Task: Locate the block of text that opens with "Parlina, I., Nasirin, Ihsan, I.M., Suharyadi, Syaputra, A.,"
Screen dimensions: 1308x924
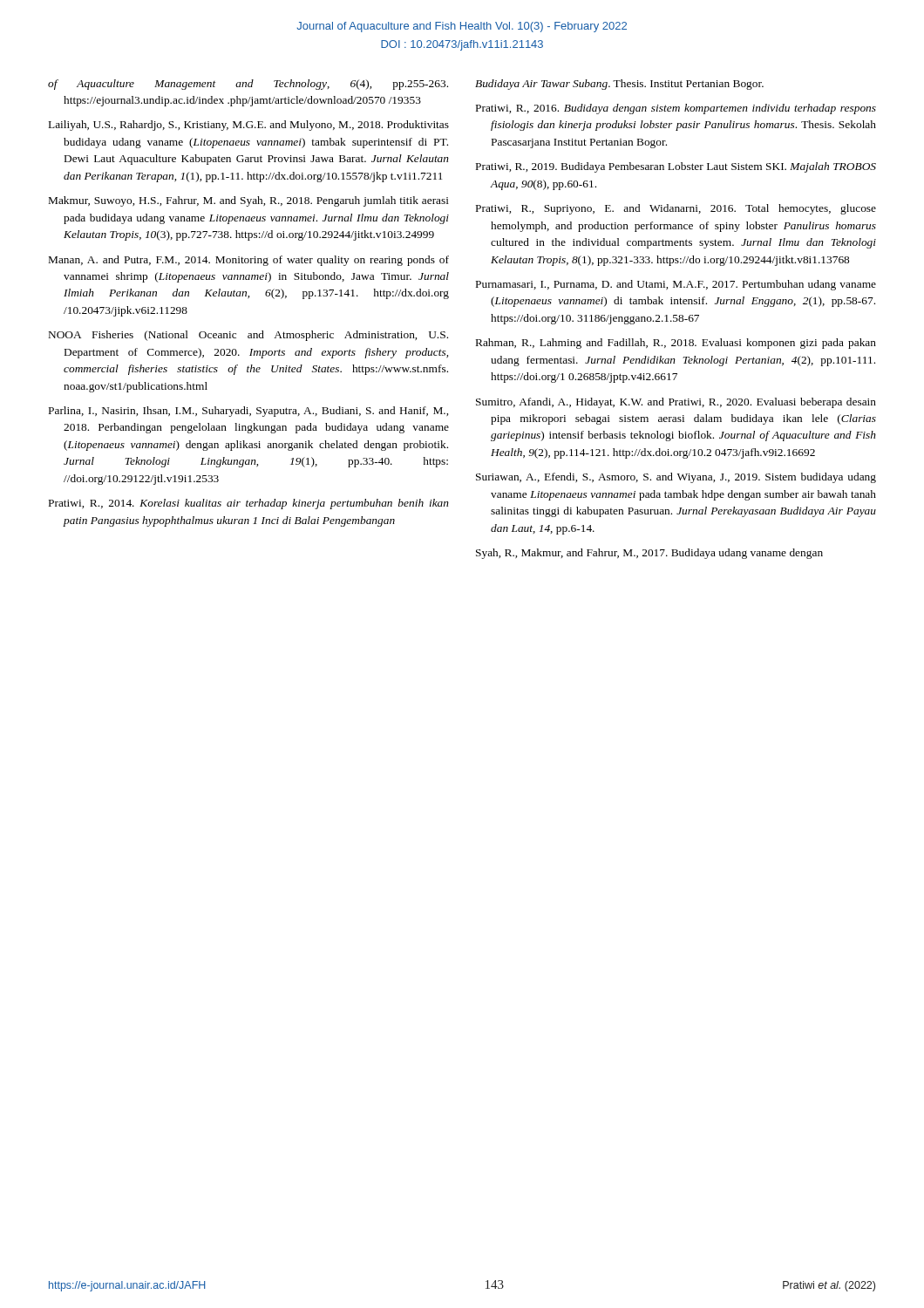Action: point(248,444)
